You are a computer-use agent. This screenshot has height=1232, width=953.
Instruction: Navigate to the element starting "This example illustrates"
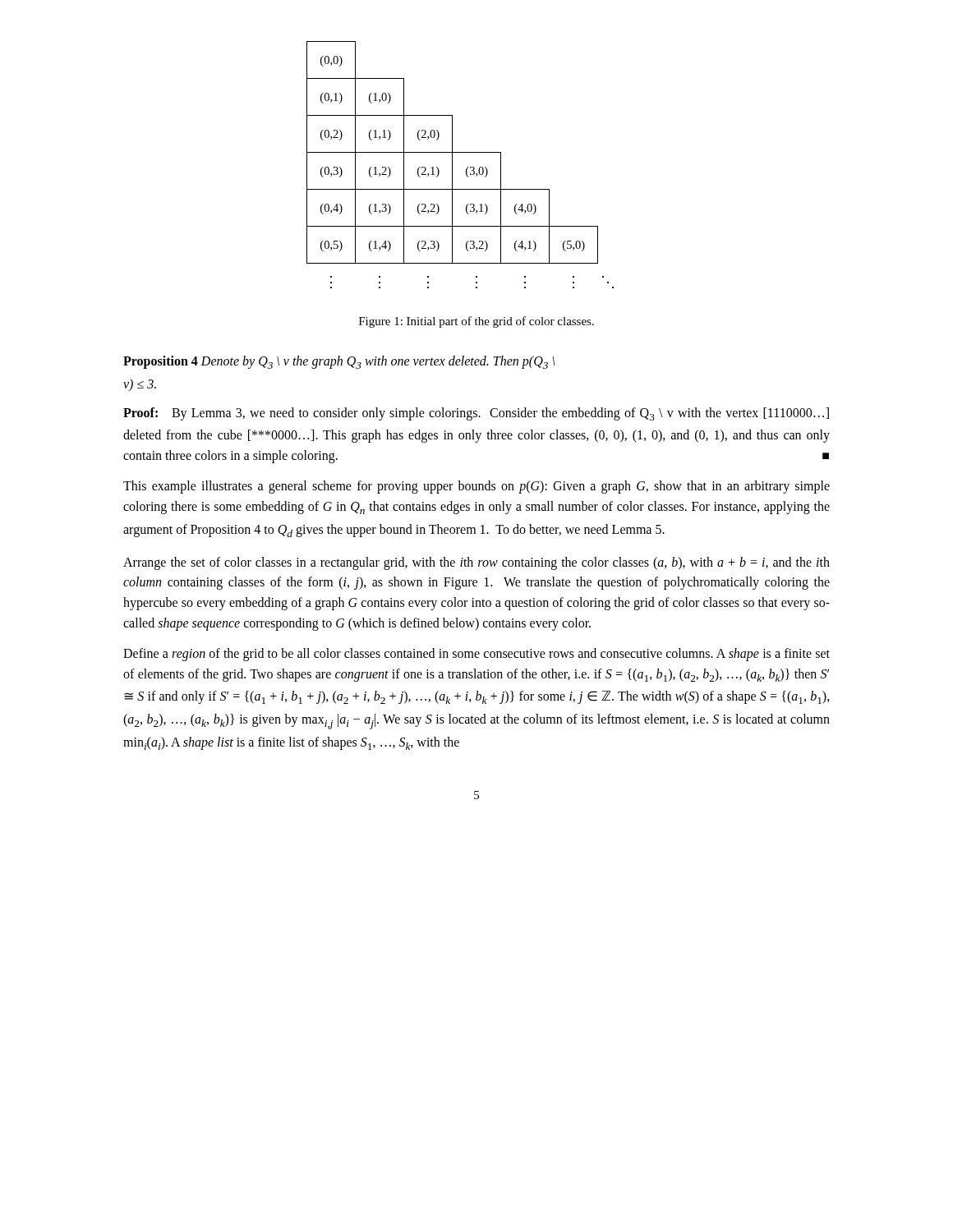(x=476, y=509)
